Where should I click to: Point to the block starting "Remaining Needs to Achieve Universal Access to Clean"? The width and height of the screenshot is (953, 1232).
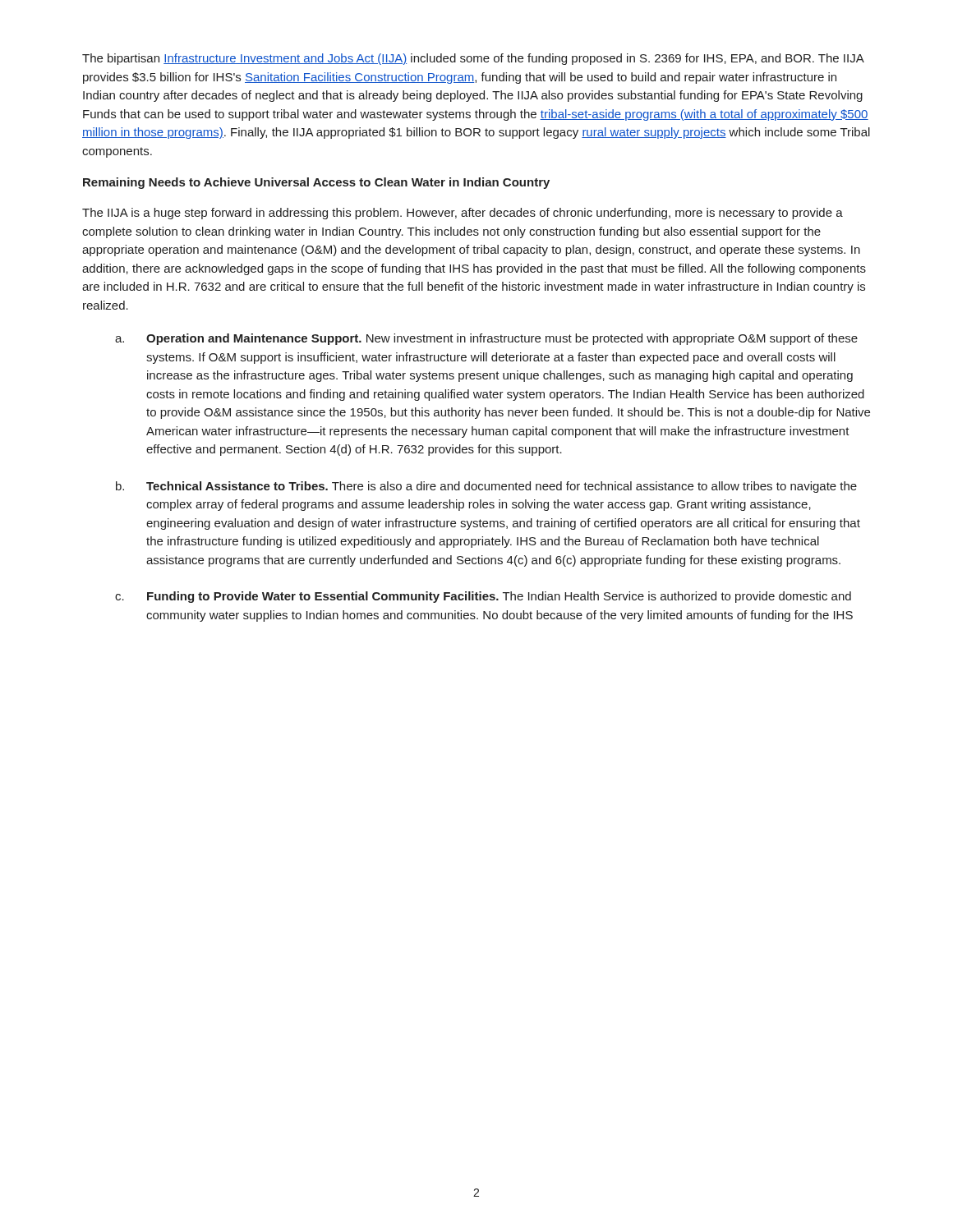click(x=316, y=182)
